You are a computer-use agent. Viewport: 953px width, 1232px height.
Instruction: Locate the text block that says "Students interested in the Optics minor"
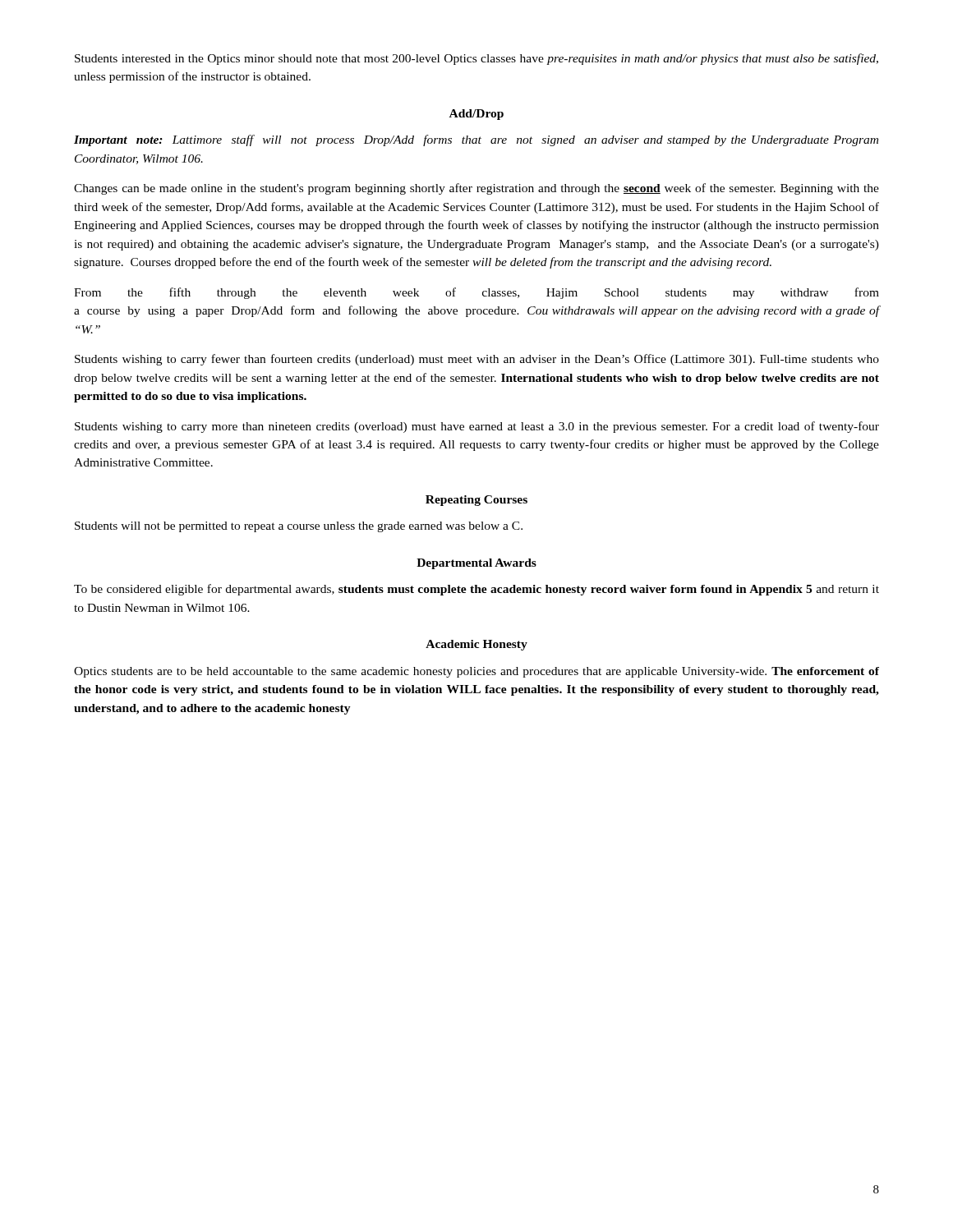[476, 67]
